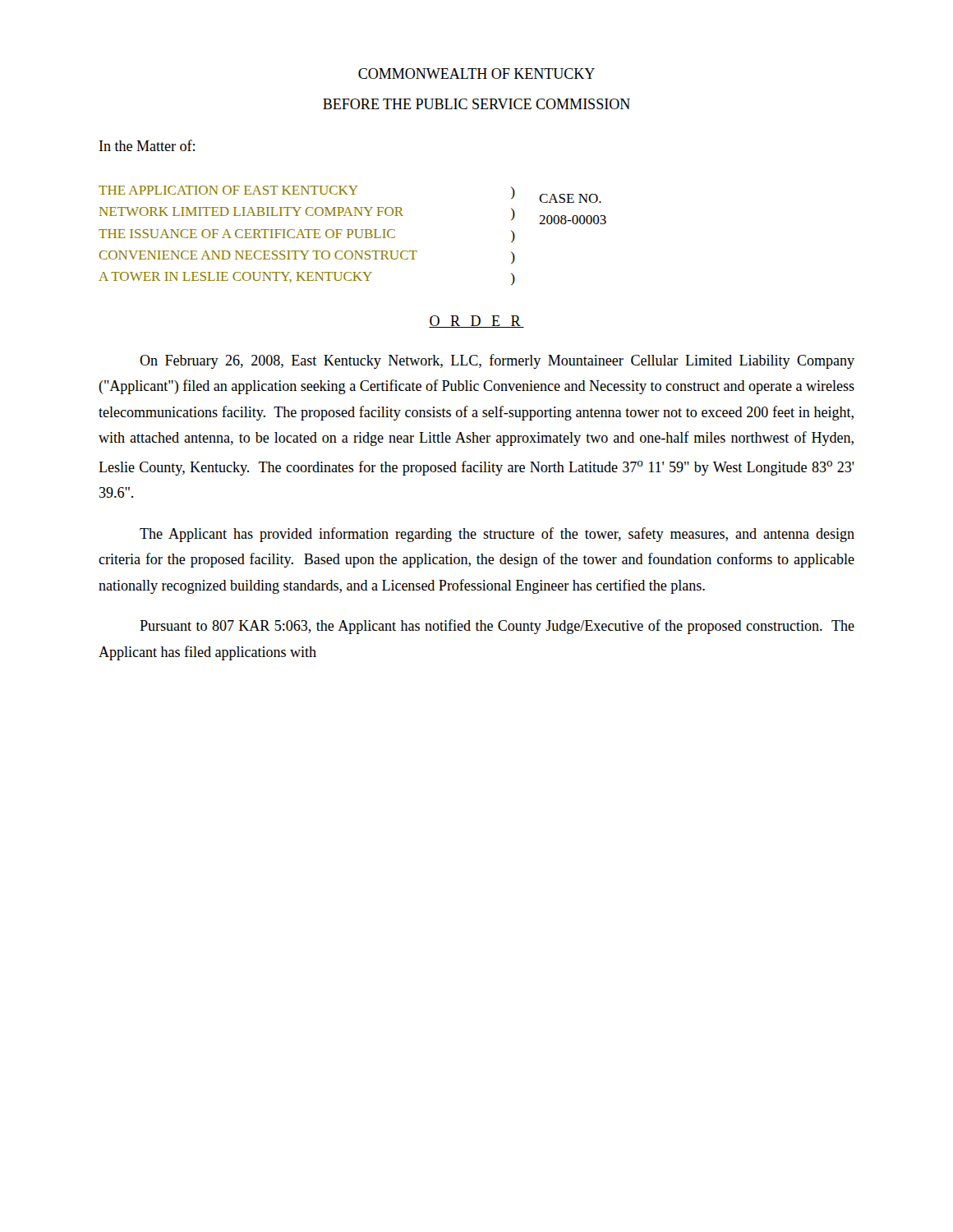Point to the region starting "The Applicant has provided"
The width and height of the screenshot is (953, 1232).
click(476, 560)
